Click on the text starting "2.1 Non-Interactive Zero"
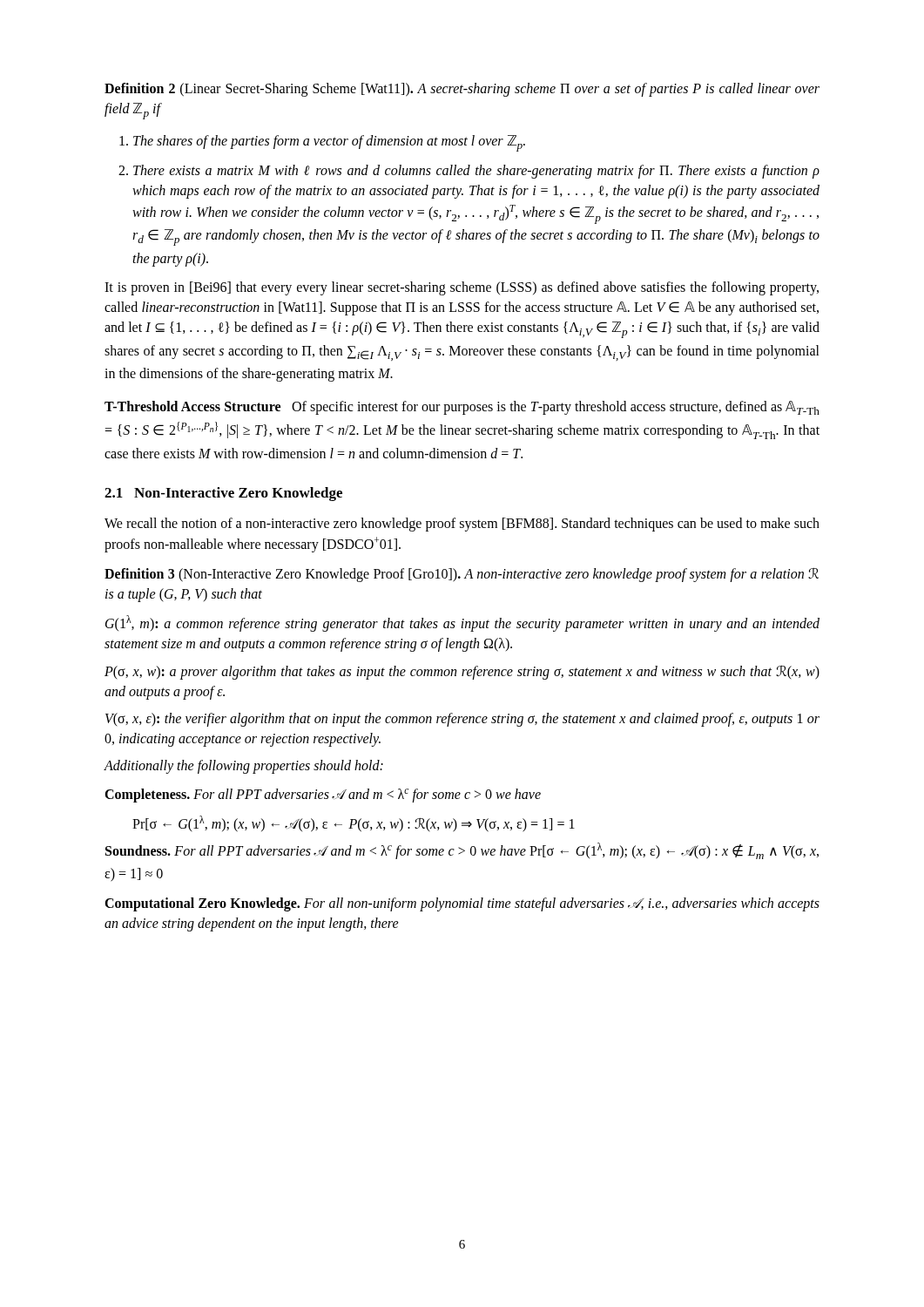 point(224,493)
